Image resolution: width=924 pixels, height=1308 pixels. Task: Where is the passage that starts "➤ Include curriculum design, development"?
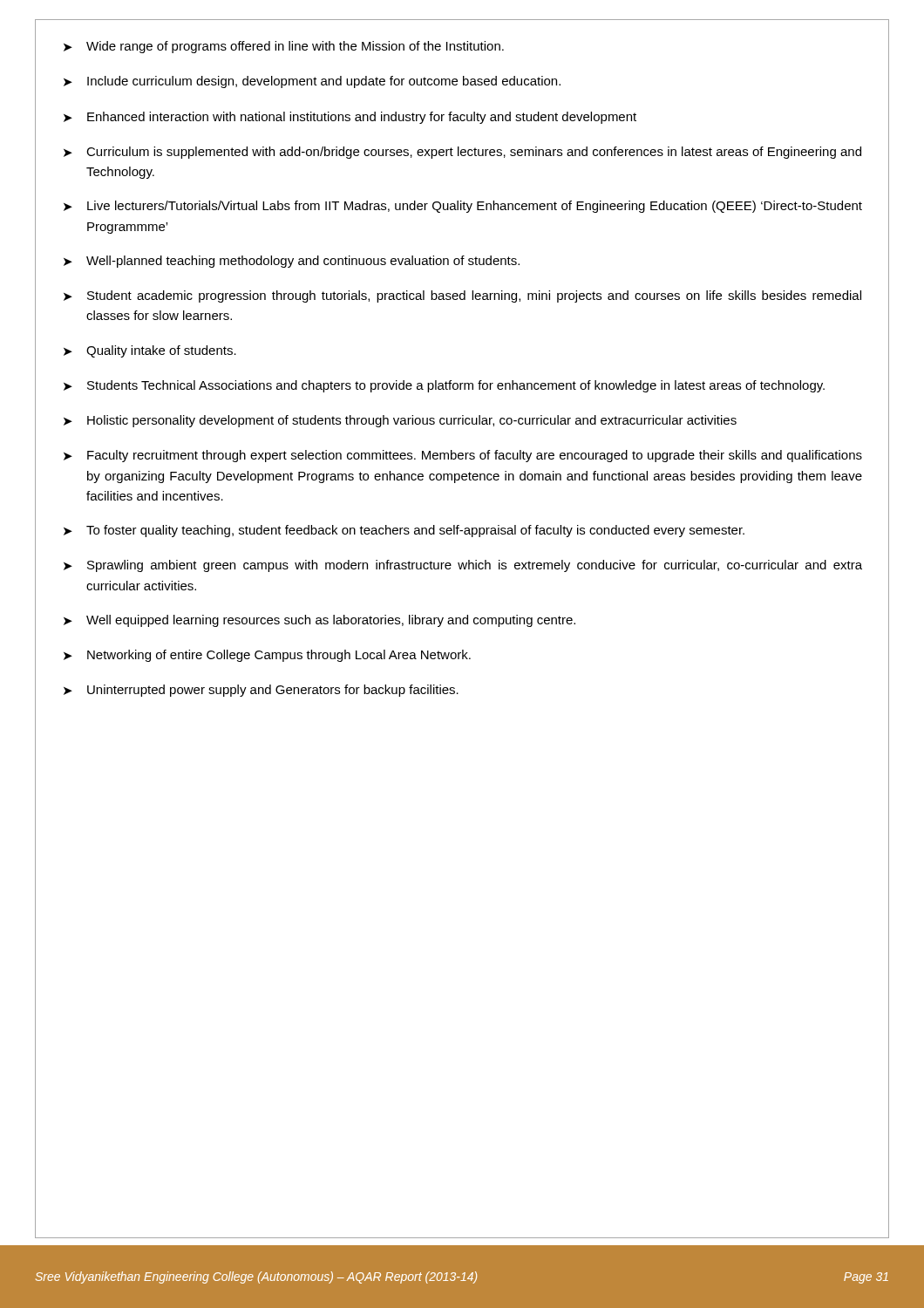462,81
